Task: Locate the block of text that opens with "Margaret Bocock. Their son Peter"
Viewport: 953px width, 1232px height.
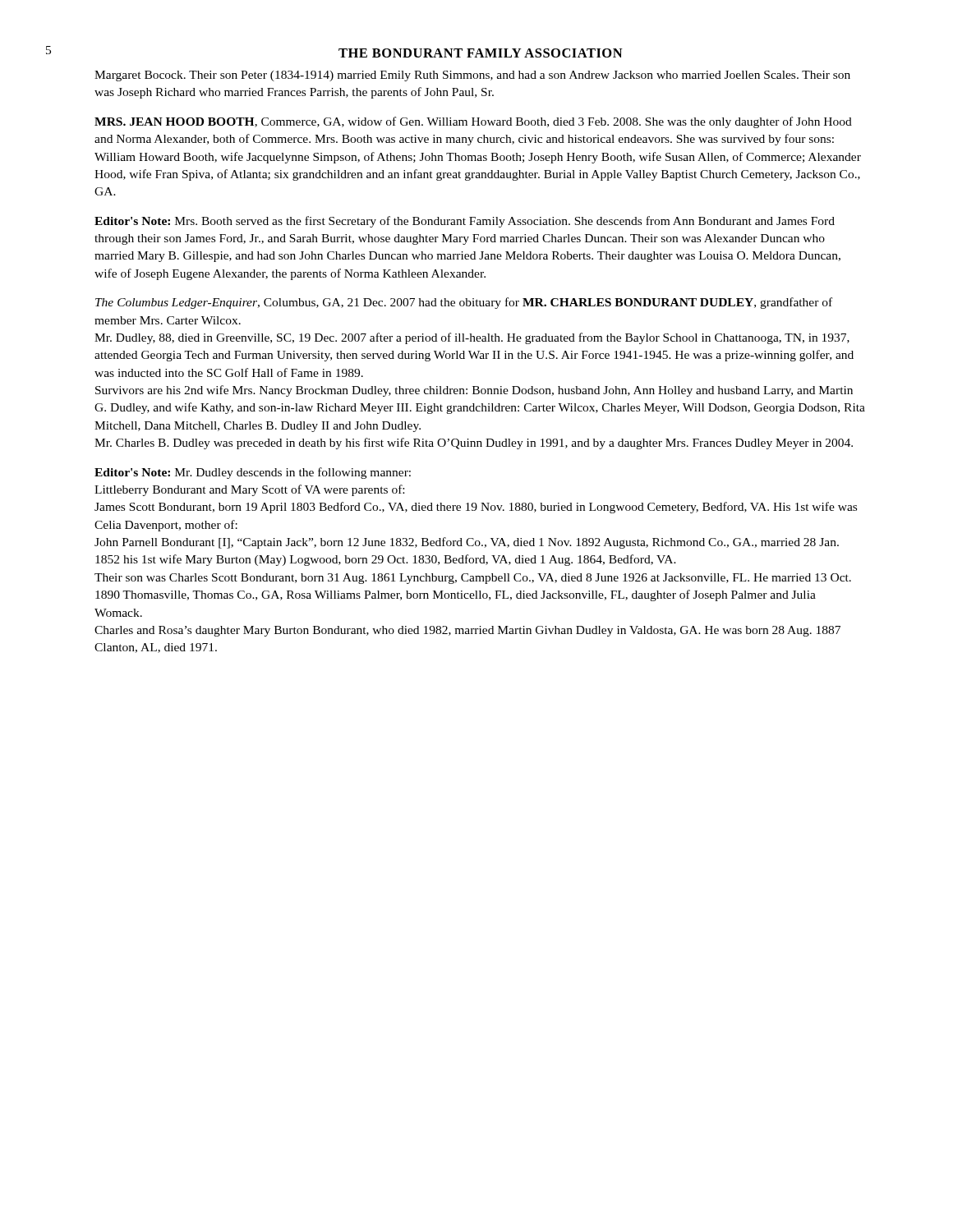Action: click(472, 83)
